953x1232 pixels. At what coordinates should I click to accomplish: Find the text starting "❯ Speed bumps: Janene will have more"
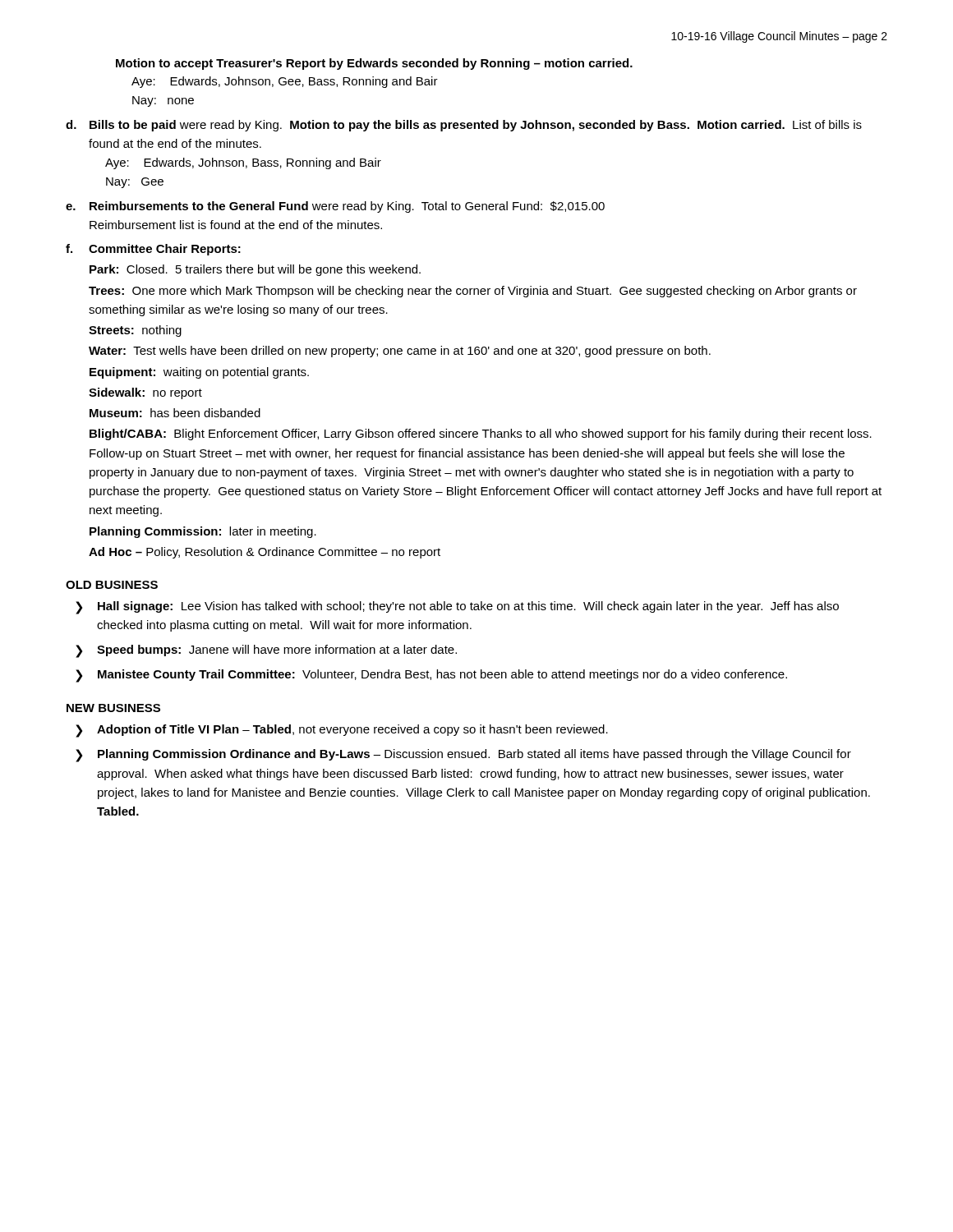pos(266,649)
